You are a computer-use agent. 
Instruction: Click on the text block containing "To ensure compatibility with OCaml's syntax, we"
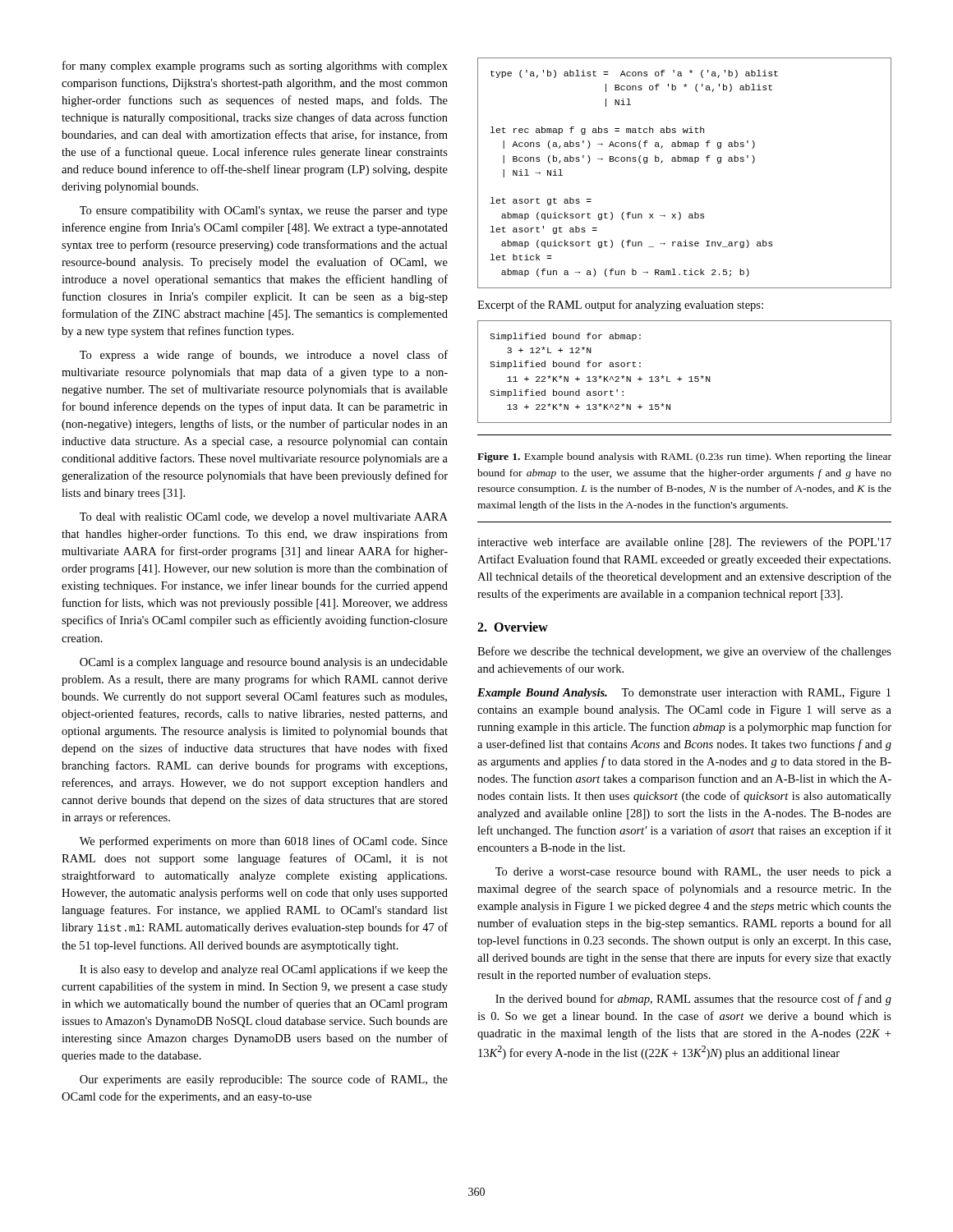[x=255, y=271]
